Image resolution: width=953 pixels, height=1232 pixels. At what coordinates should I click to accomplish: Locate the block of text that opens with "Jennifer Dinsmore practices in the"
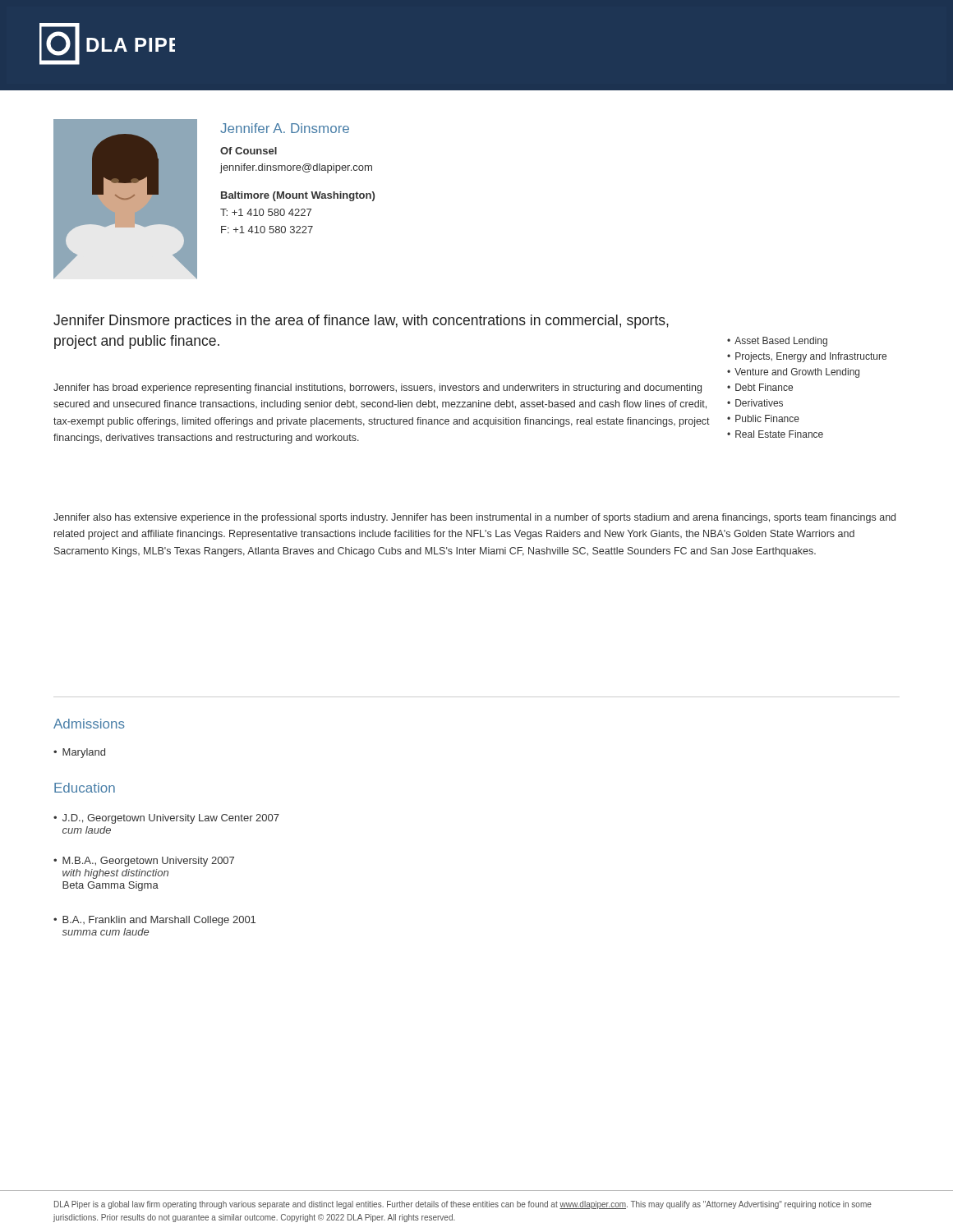point(361,331)
